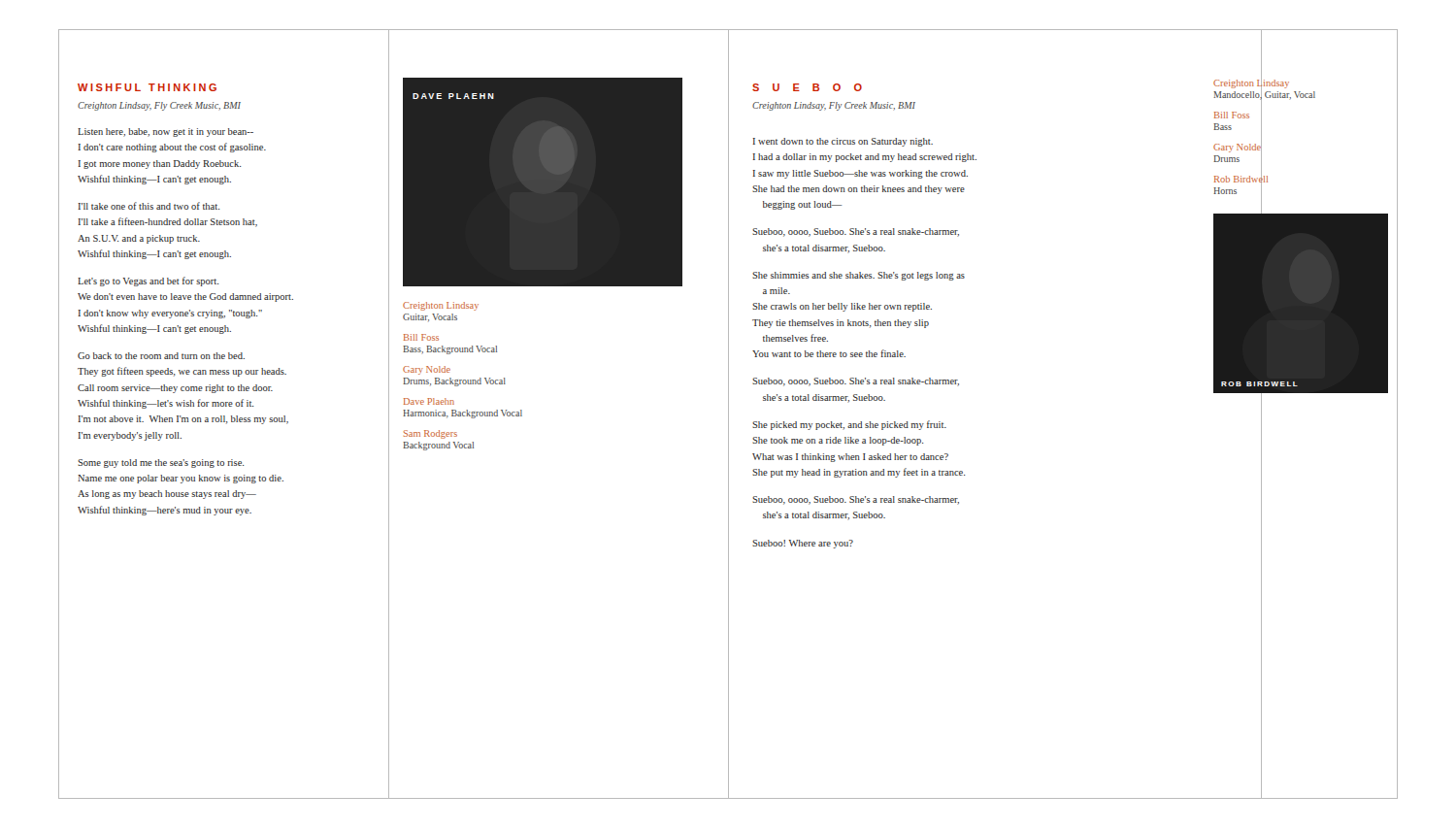Find the text block containing "I'll take one"
This screenshot has width=1456, height=828.
point(226,231)
